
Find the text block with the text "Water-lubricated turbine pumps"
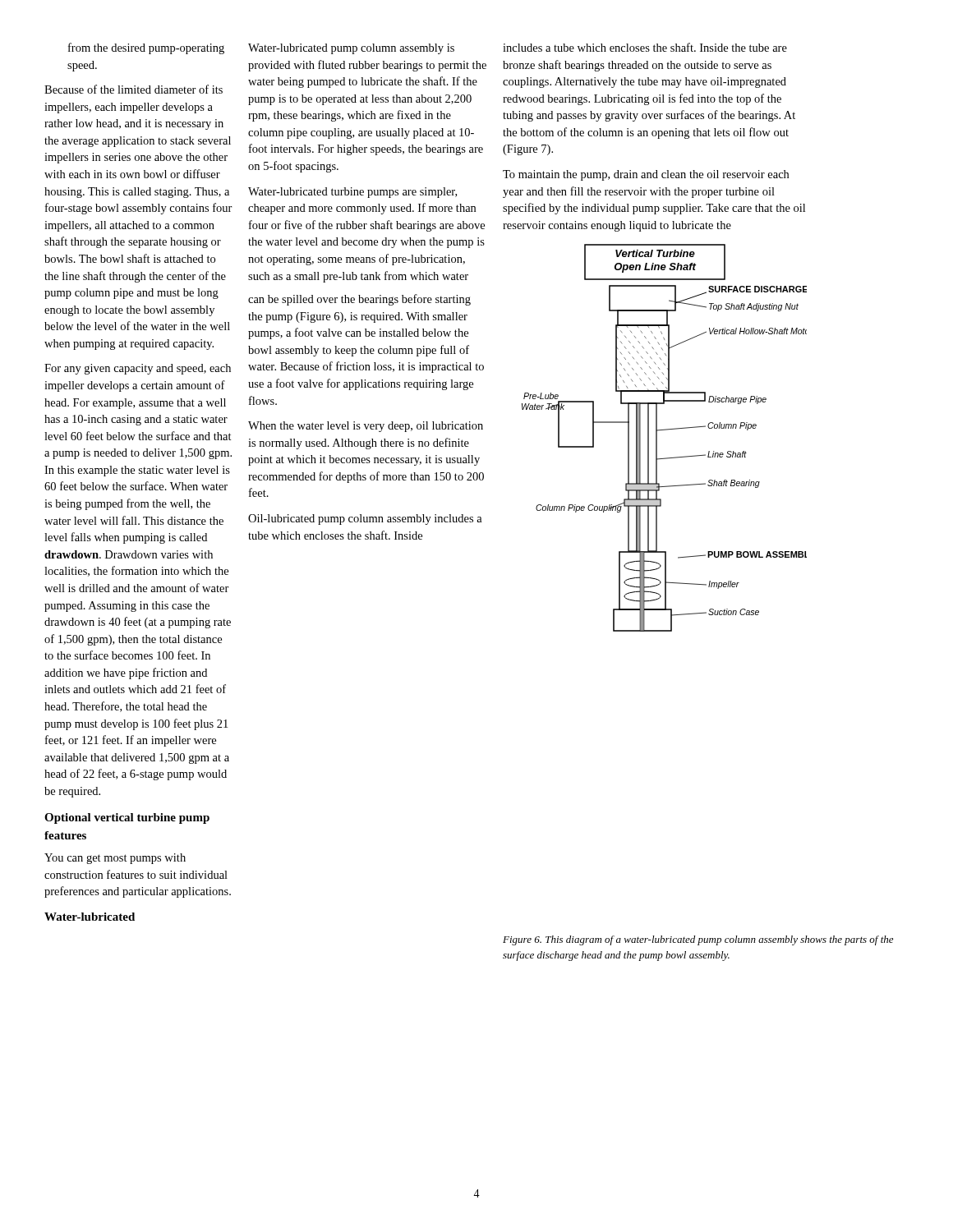coord(368,296)
